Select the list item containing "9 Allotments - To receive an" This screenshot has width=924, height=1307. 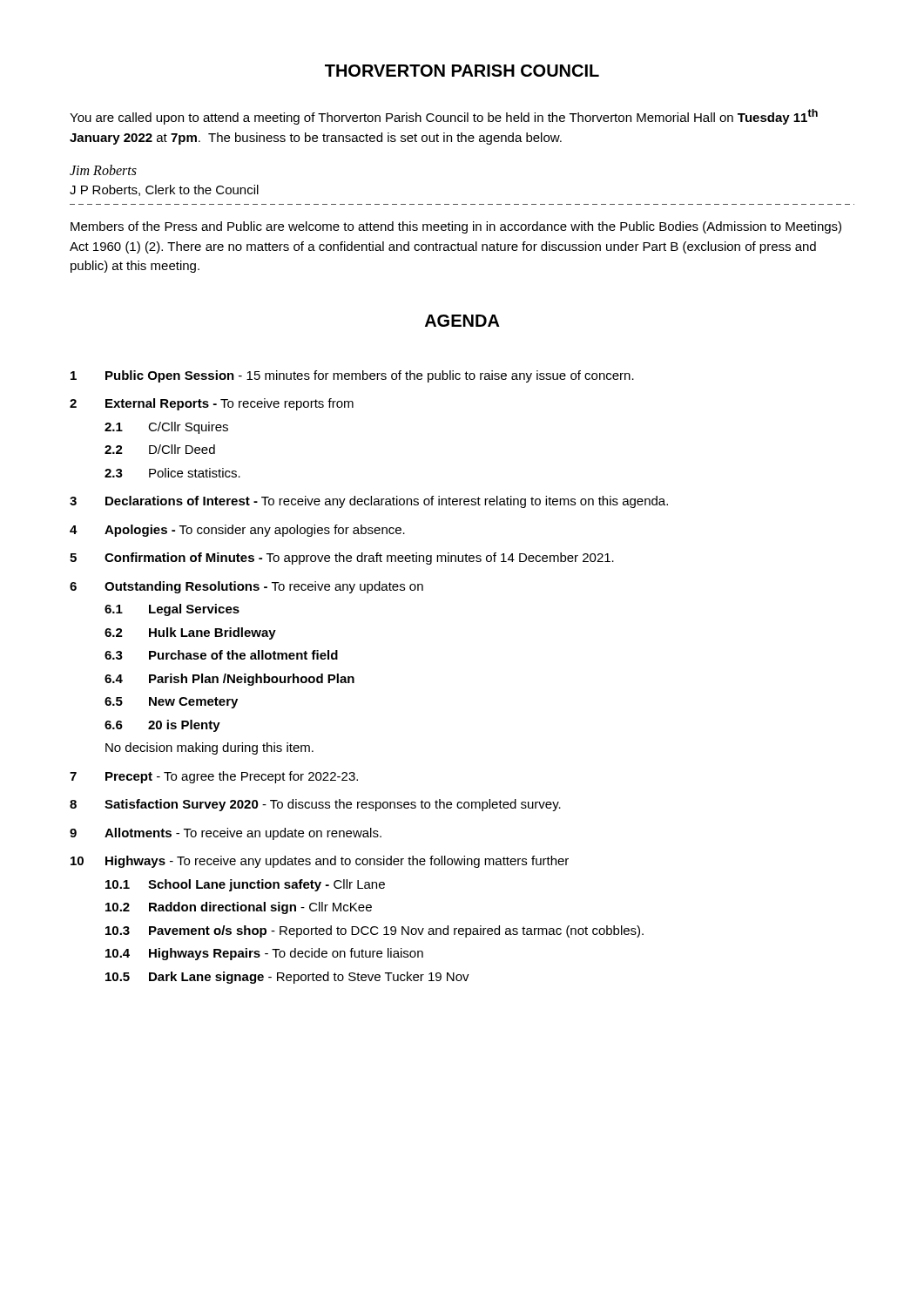tap(226, 834)
